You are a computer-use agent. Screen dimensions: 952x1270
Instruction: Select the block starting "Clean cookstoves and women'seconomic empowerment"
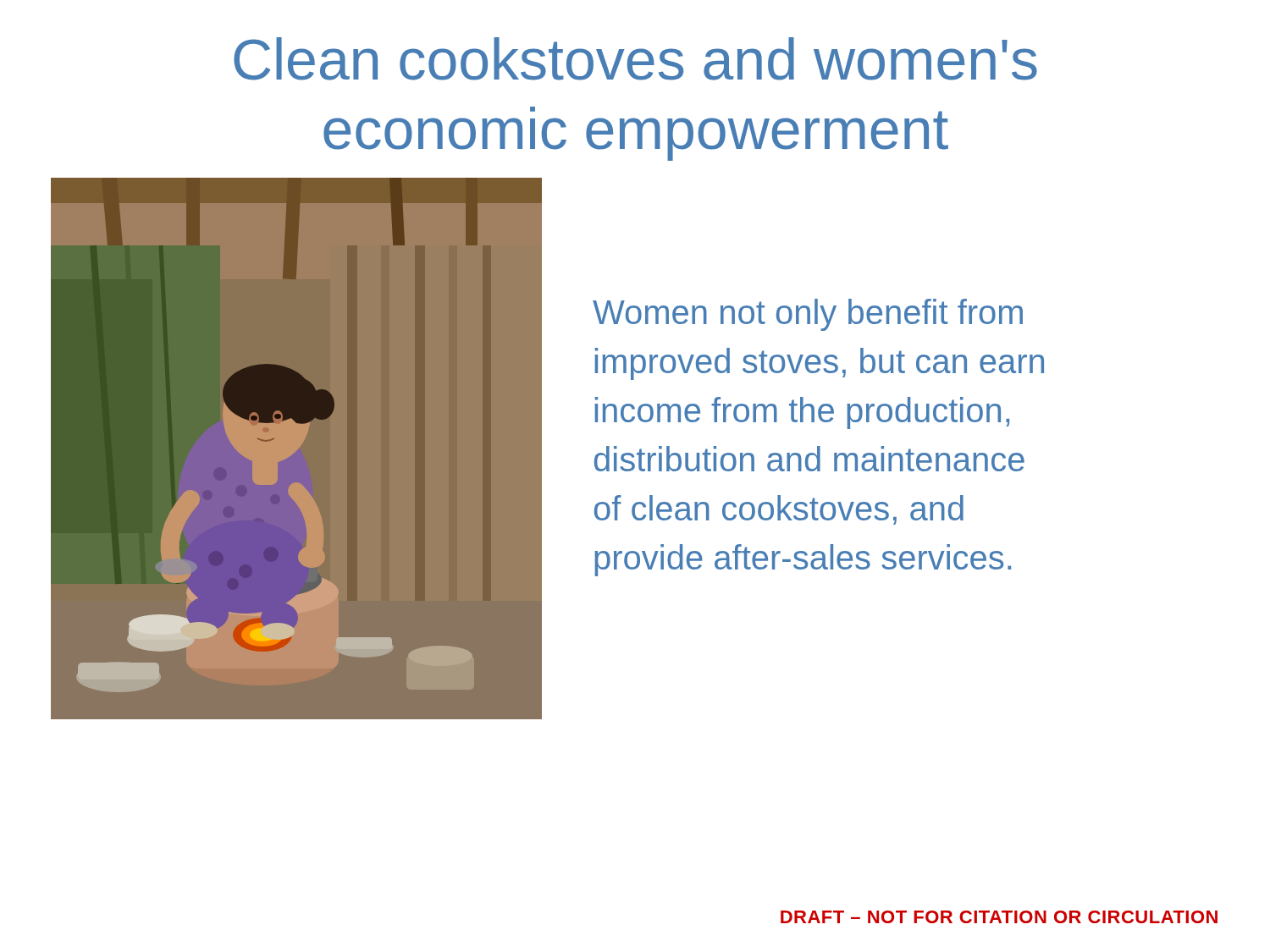tap(635, 94)
